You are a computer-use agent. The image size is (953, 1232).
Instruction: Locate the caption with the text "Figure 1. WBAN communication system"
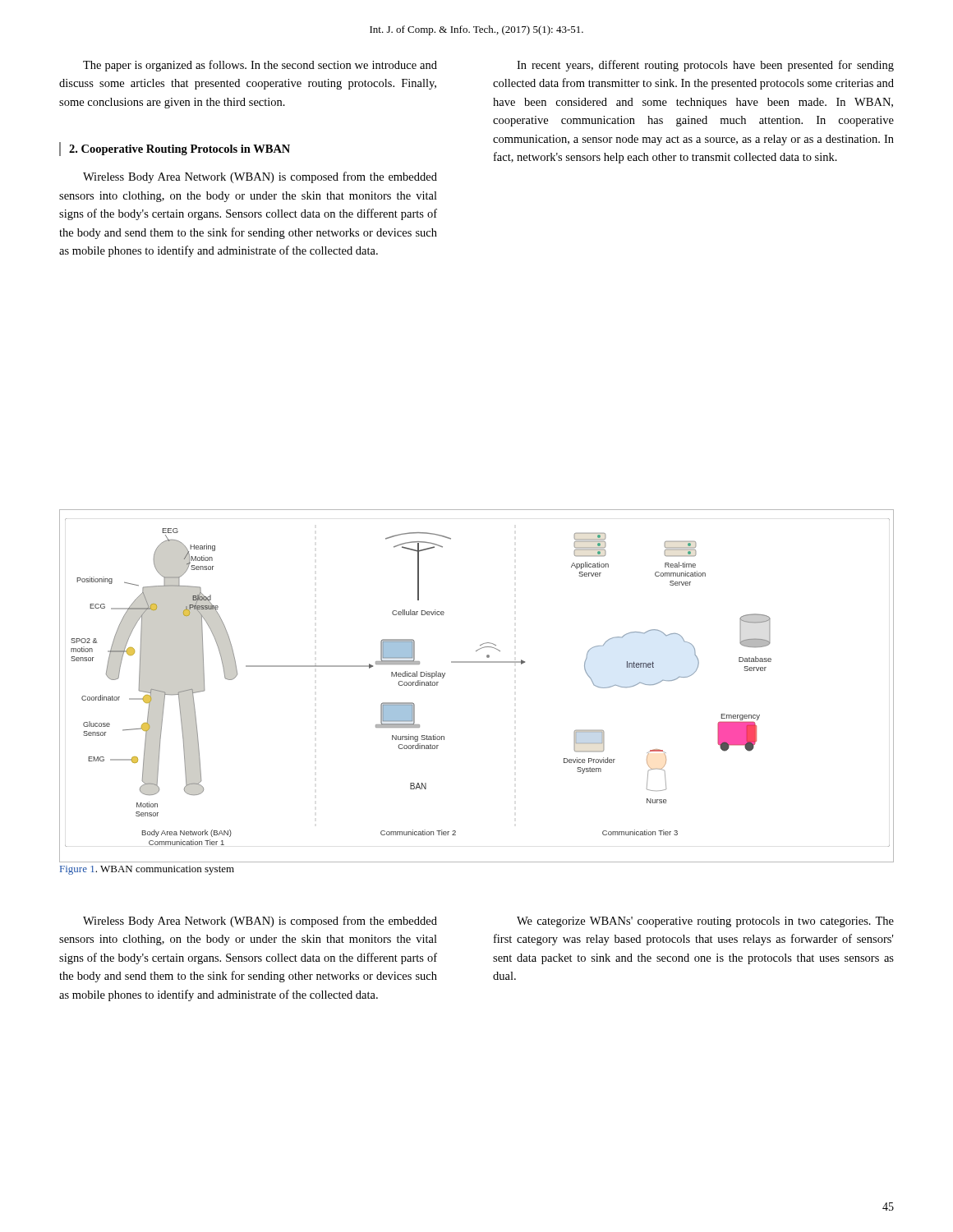[x=147, y=869]
